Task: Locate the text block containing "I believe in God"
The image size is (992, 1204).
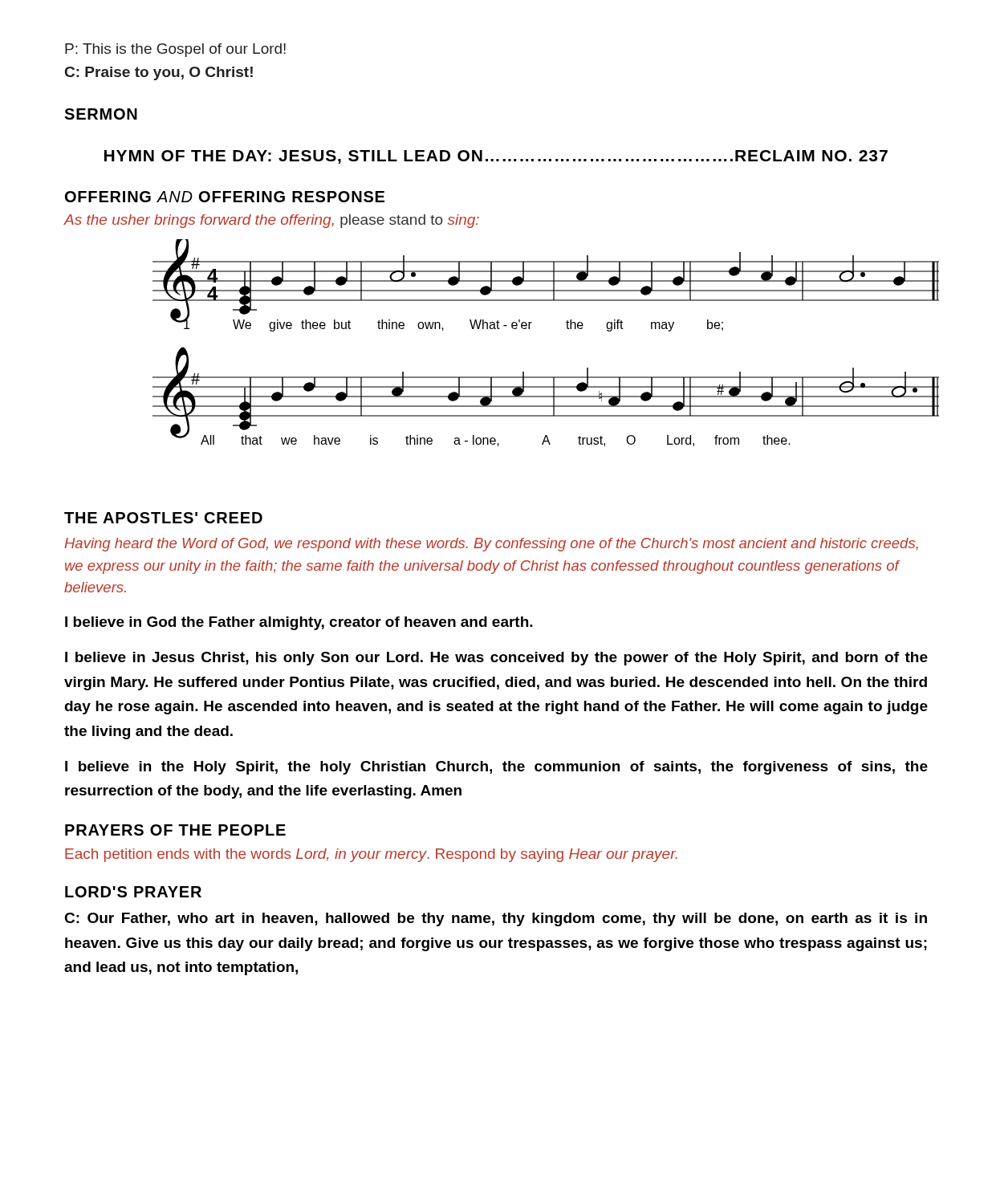Action: pyautogui.click(x=299, y=622)
